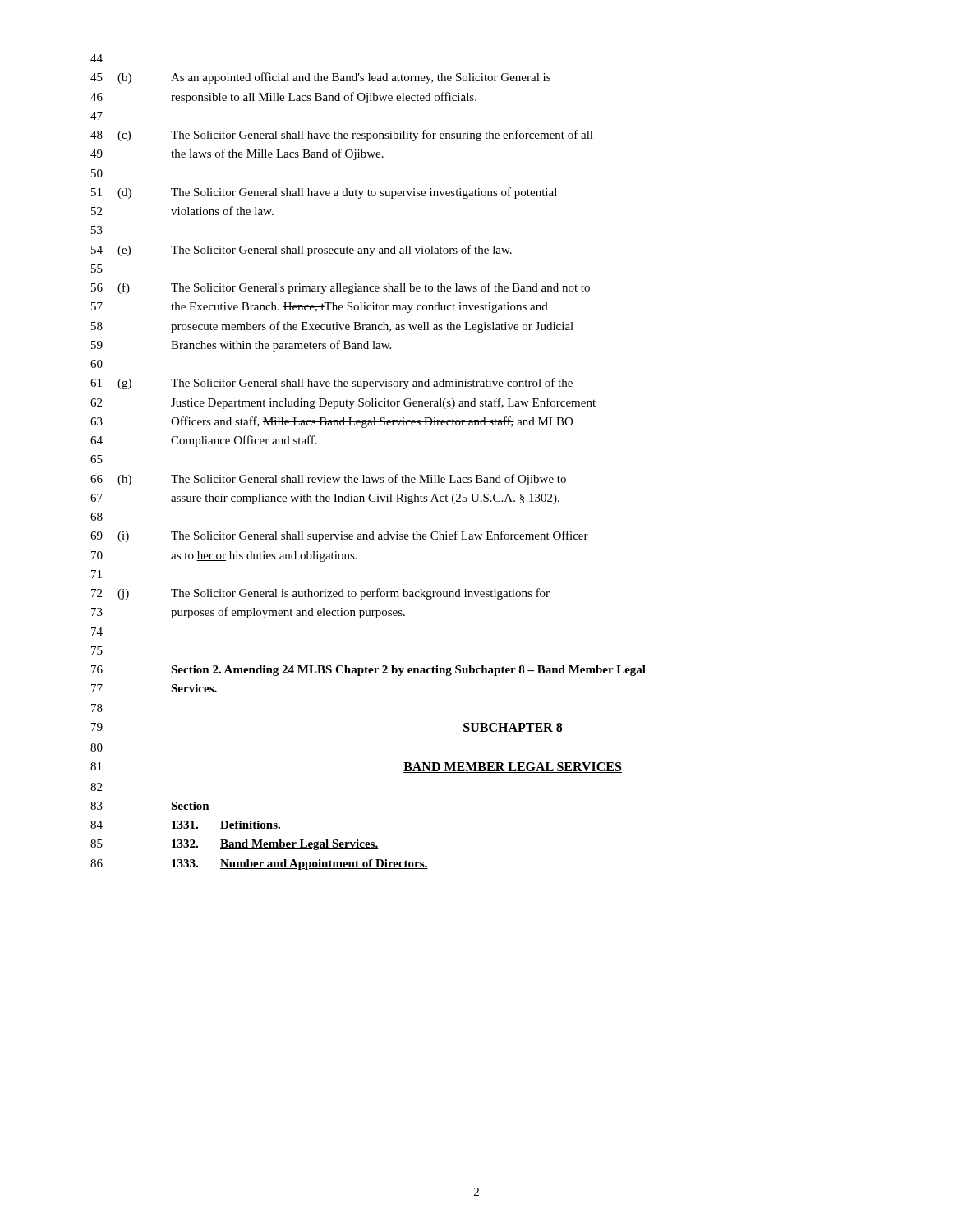
Task: Locate the list item that says "72 (j) The Solicitor General"
Action: (460, 603)
